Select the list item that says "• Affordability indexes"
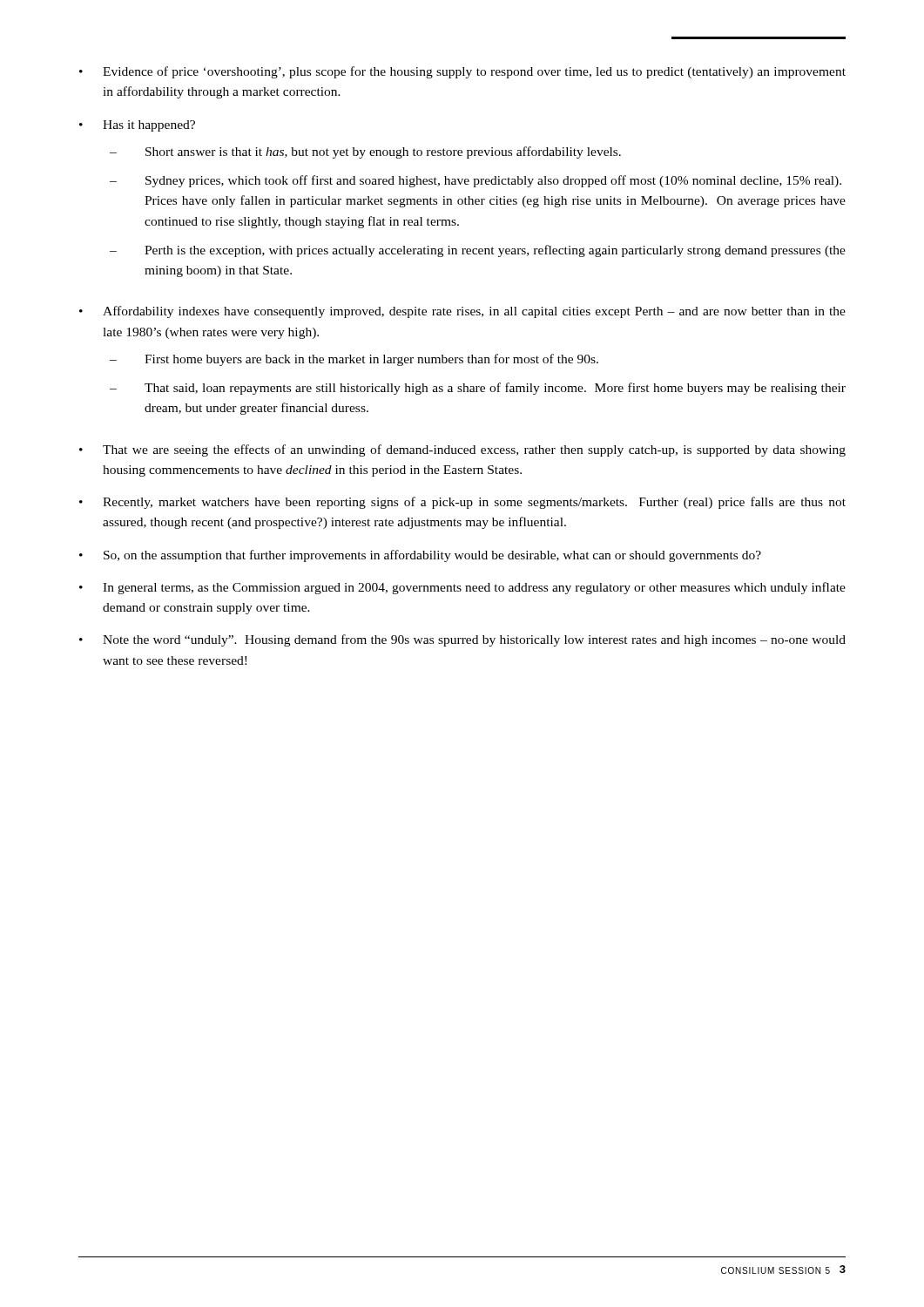This screenshot has height=1307, width=924. [x=462, y=364]
